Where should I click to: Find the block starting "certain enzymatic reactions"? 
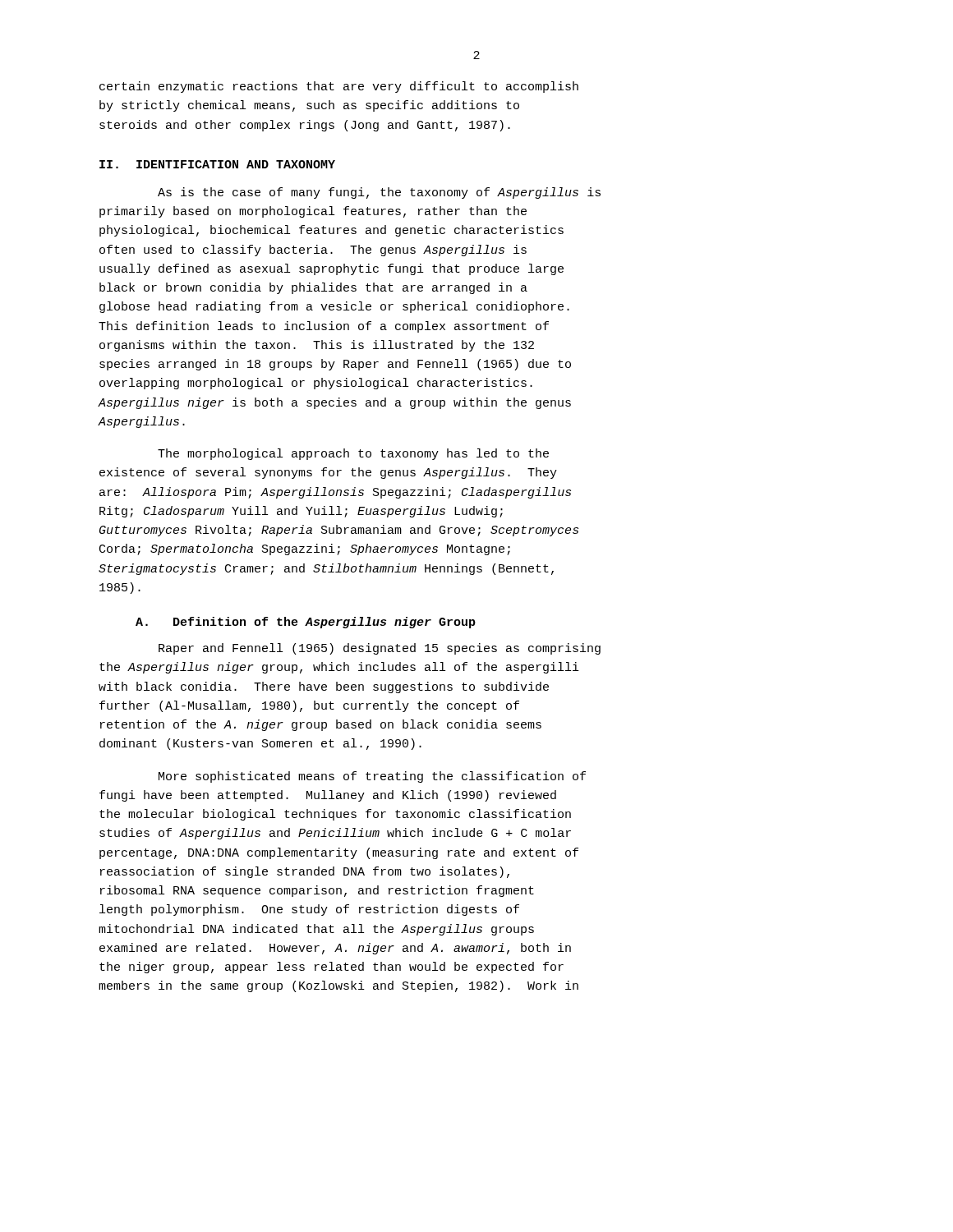pos(339,107)
